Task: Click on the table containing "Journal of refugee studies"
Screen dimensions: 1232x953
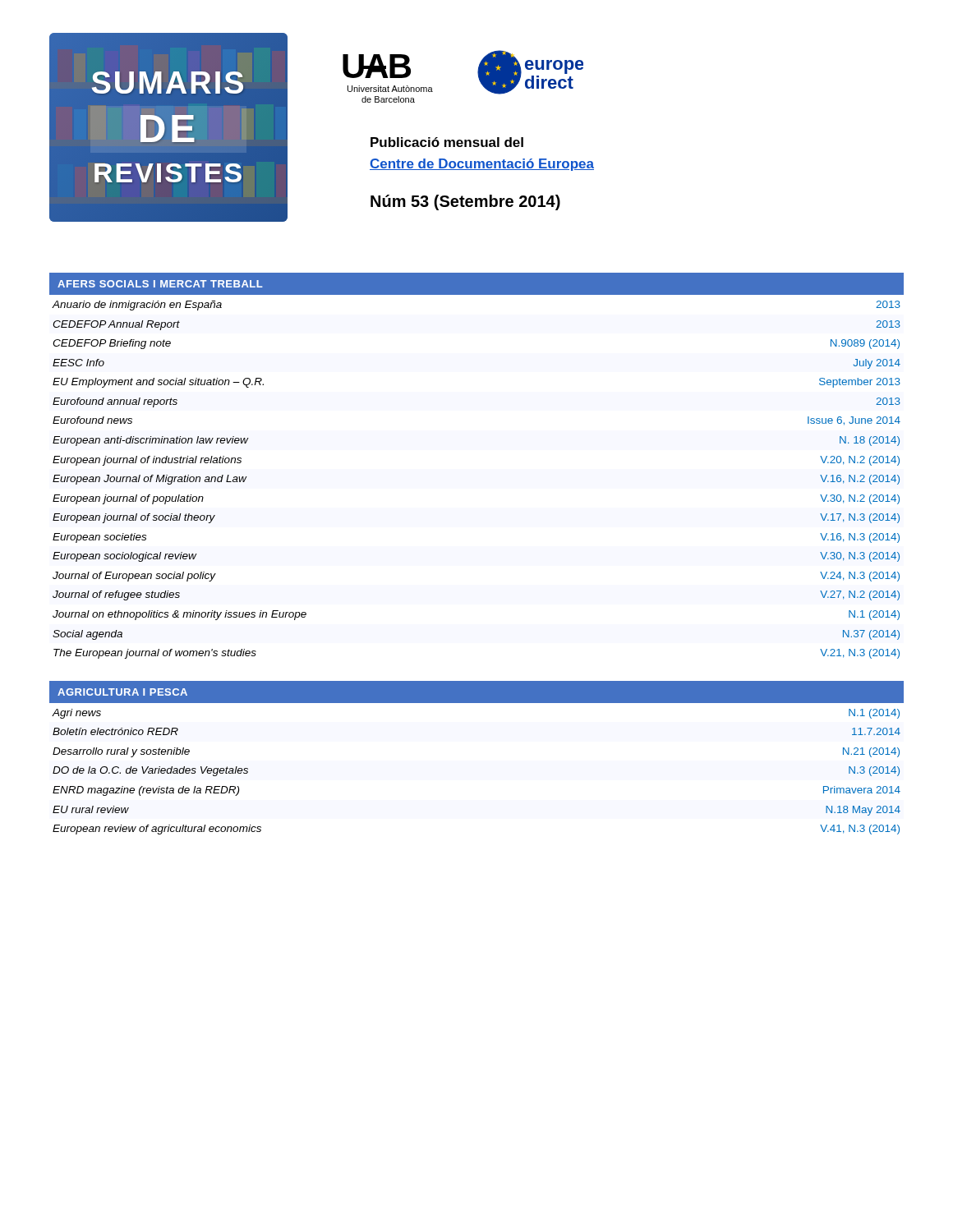Action: (476, 479)
